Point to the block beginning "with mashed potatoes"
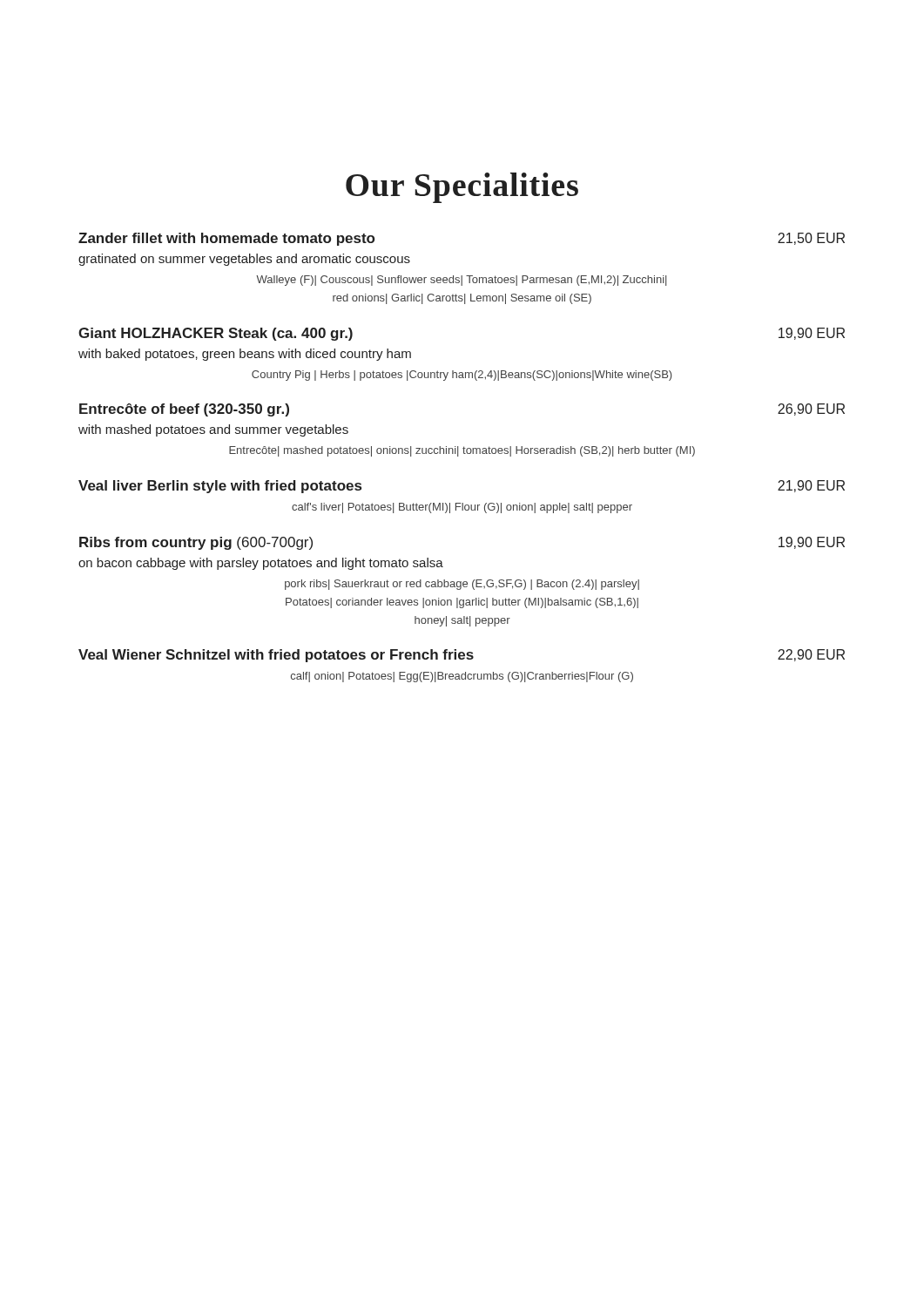 click(213, 429)
